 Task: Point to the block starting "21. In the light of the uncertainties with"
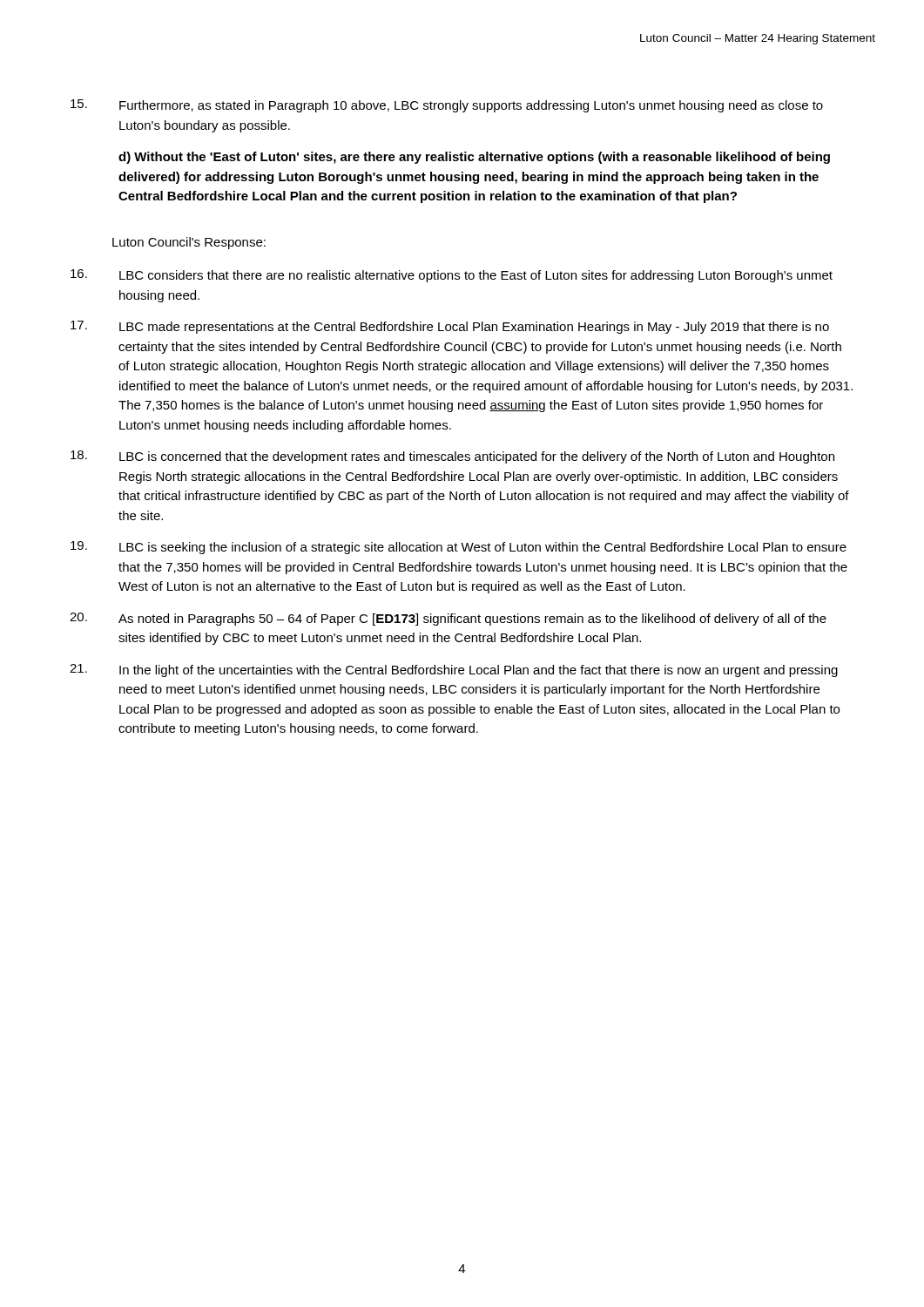coord(462,699)
